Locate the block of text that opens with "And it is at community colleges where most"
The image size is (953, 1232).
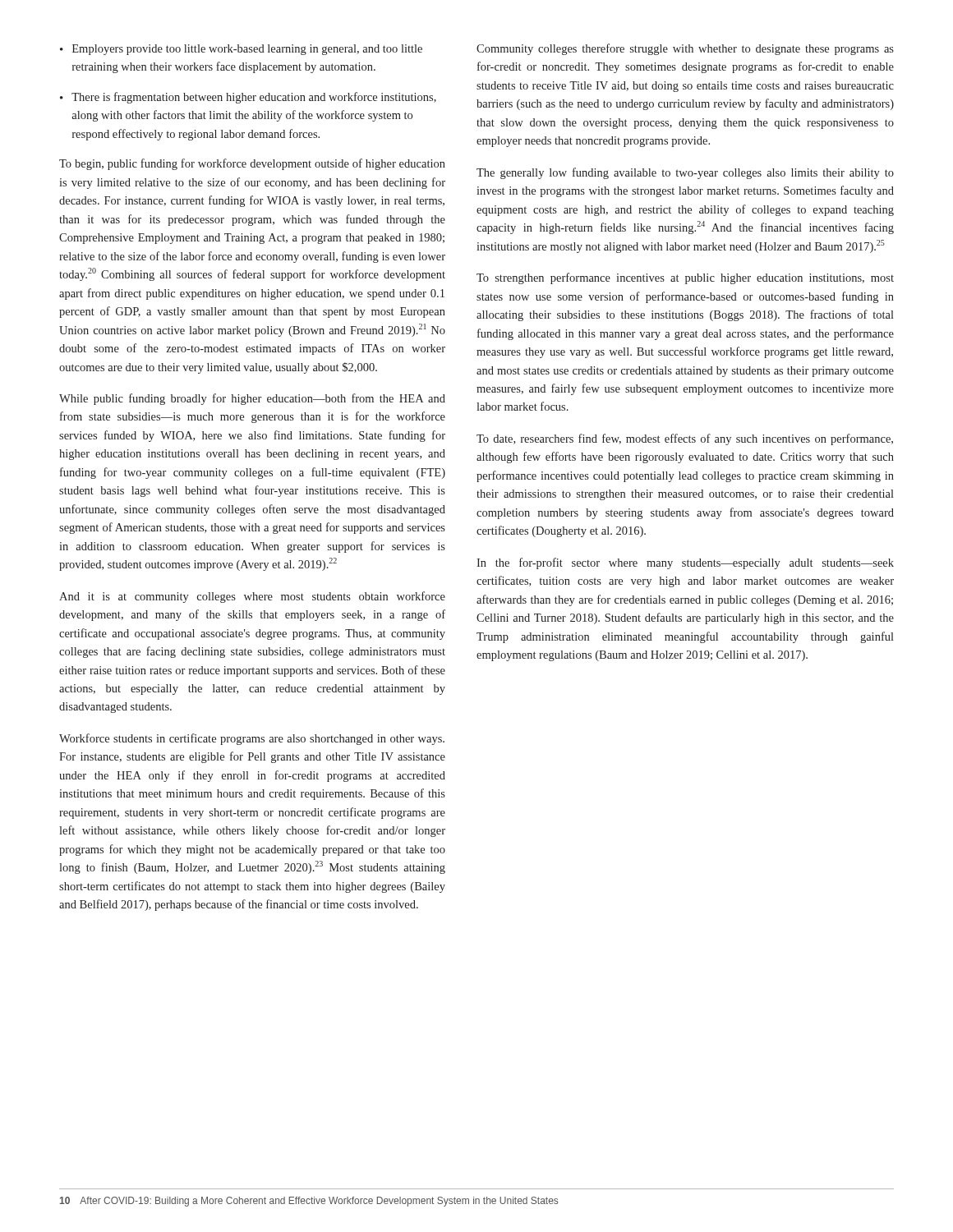[252, 651]
